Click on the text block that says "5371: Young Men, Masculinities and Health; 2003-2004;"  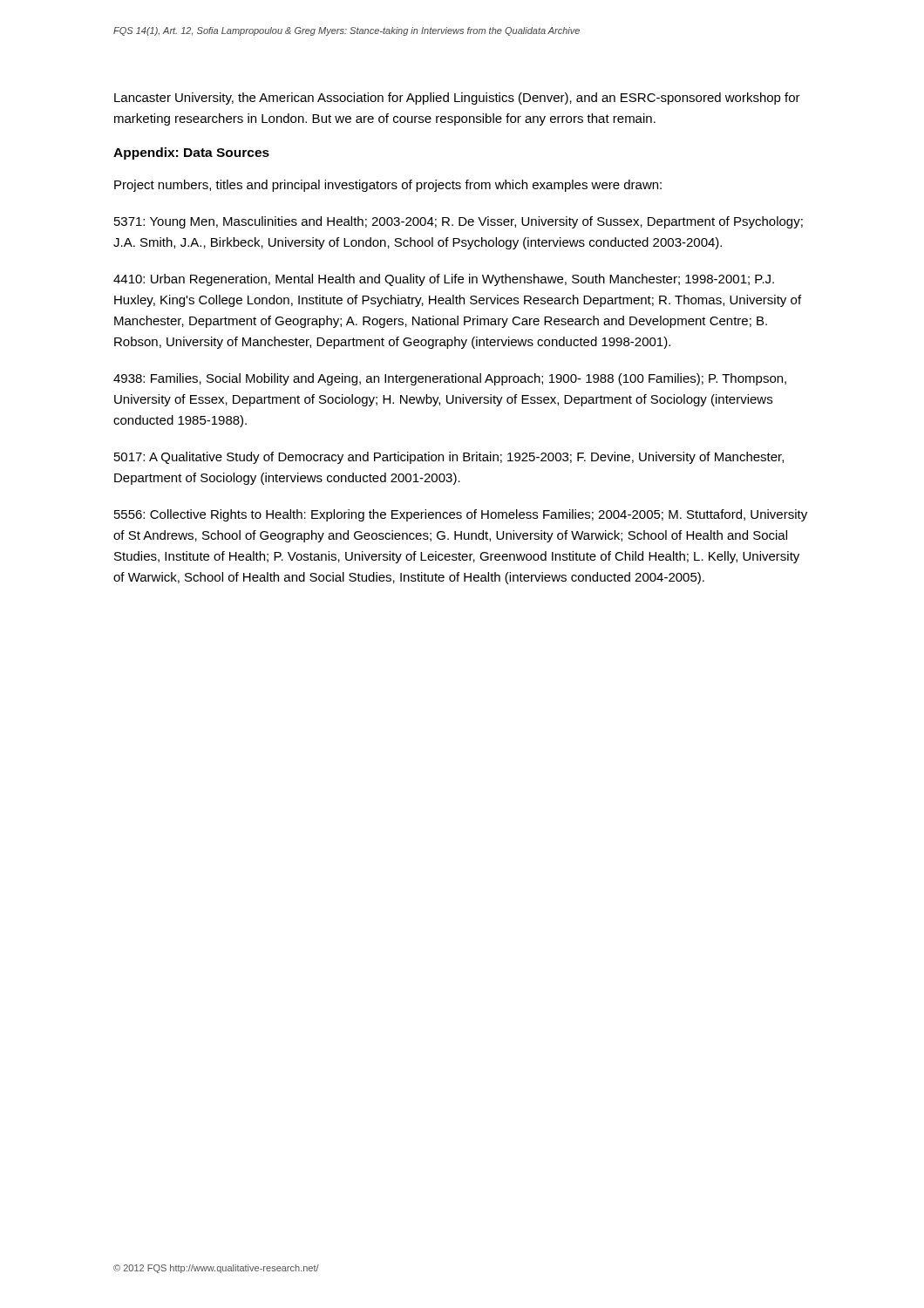[458, 232]
